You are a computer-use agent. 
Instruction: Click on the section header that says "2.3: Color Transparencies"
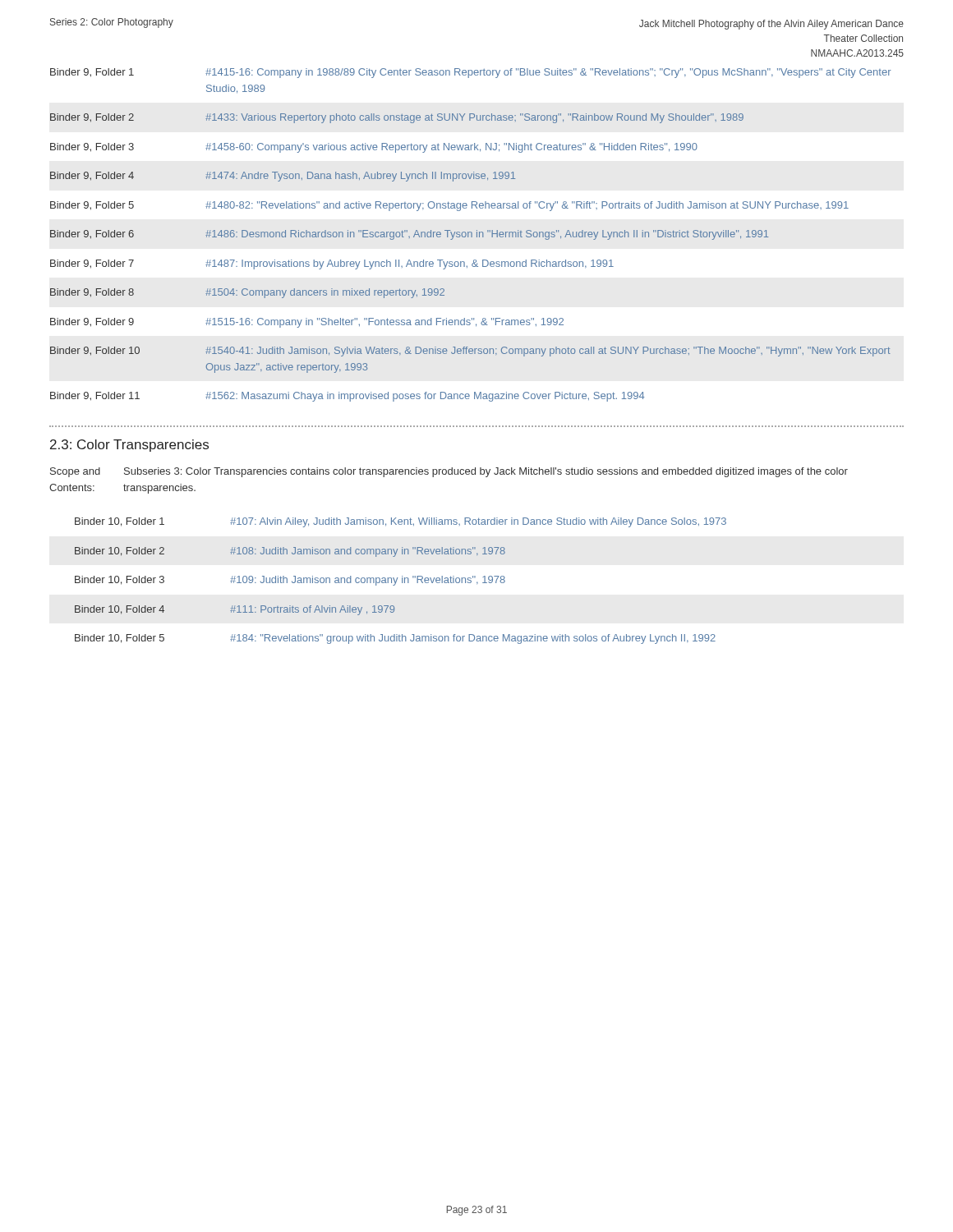(129, 444)
